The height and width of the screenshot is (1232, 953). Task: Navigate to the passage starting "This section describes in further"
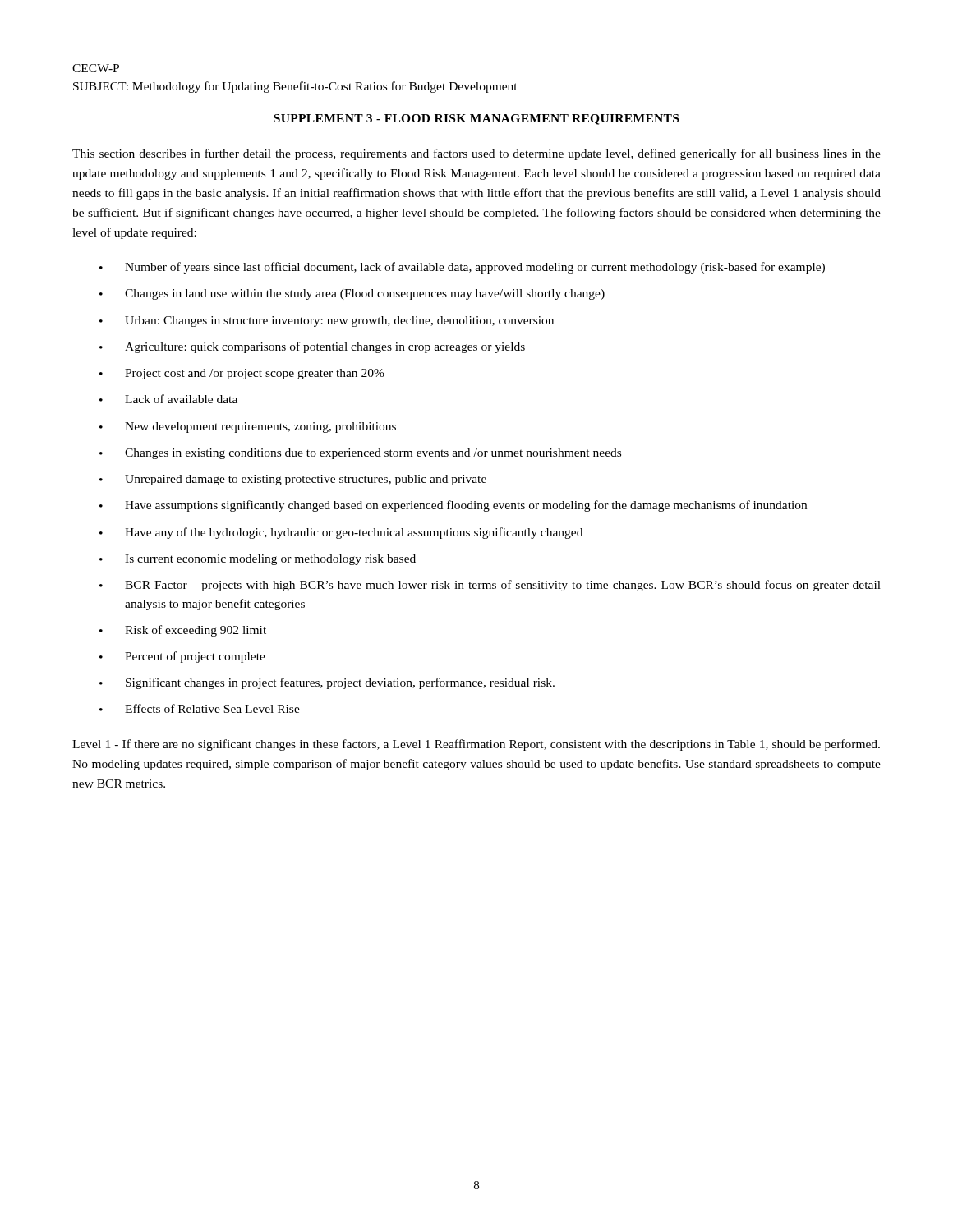476,193
